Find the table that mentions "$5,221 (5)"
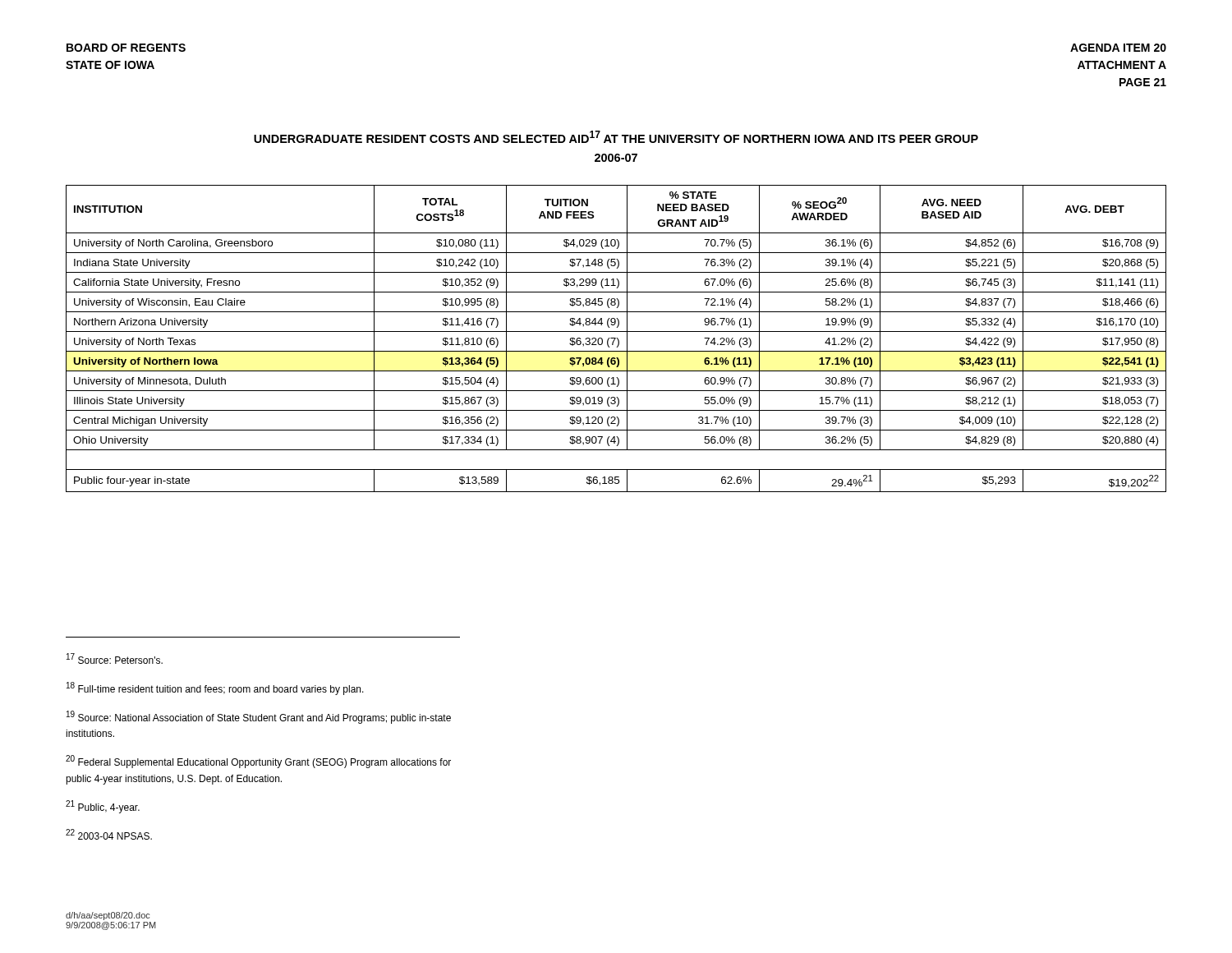The height and width of the screenshot is (953, 1232). point(616,348)
